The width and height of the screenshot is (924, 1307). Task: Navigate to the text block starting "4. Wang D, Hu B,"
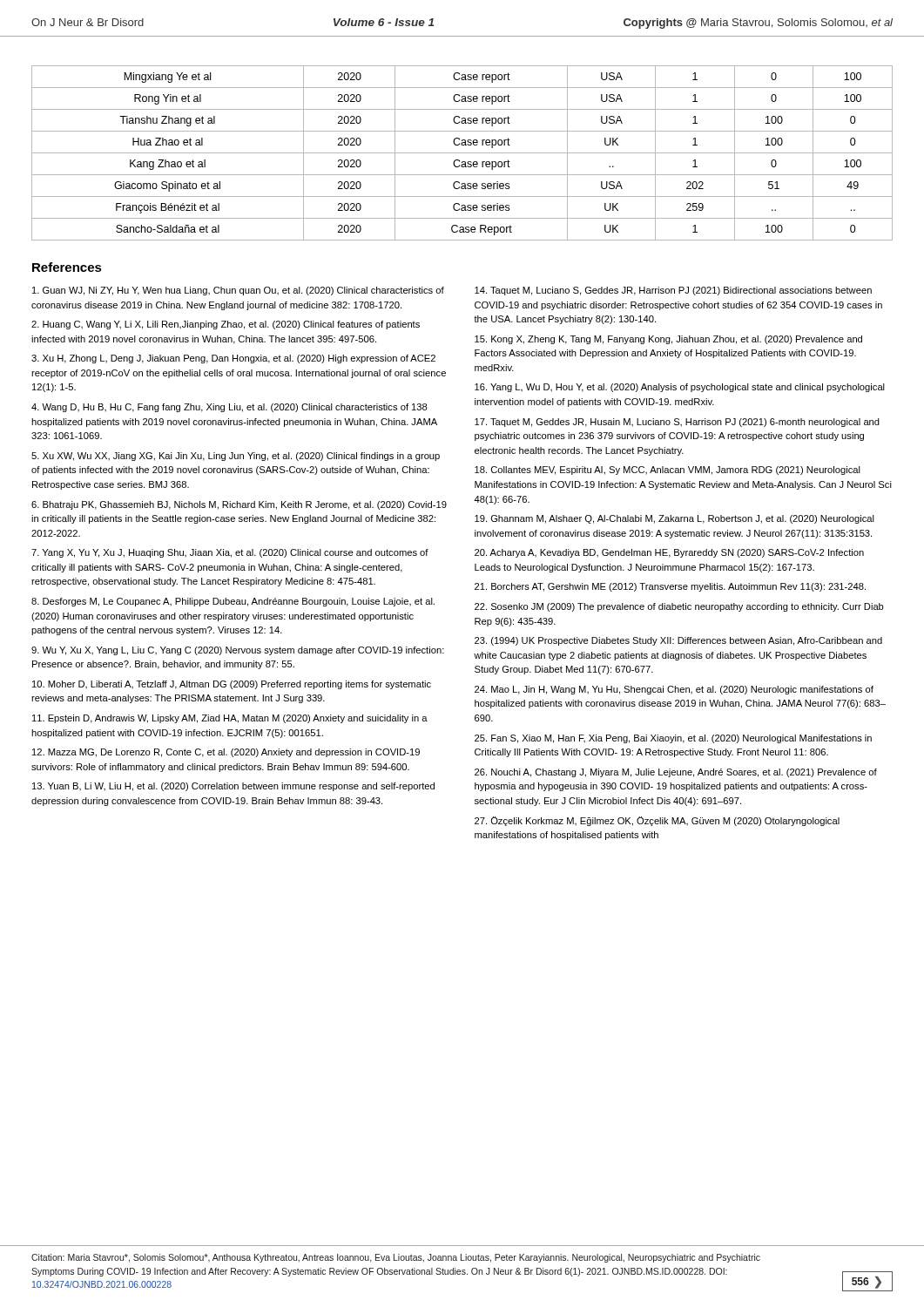pyautogui.click(x=234, y=421)
